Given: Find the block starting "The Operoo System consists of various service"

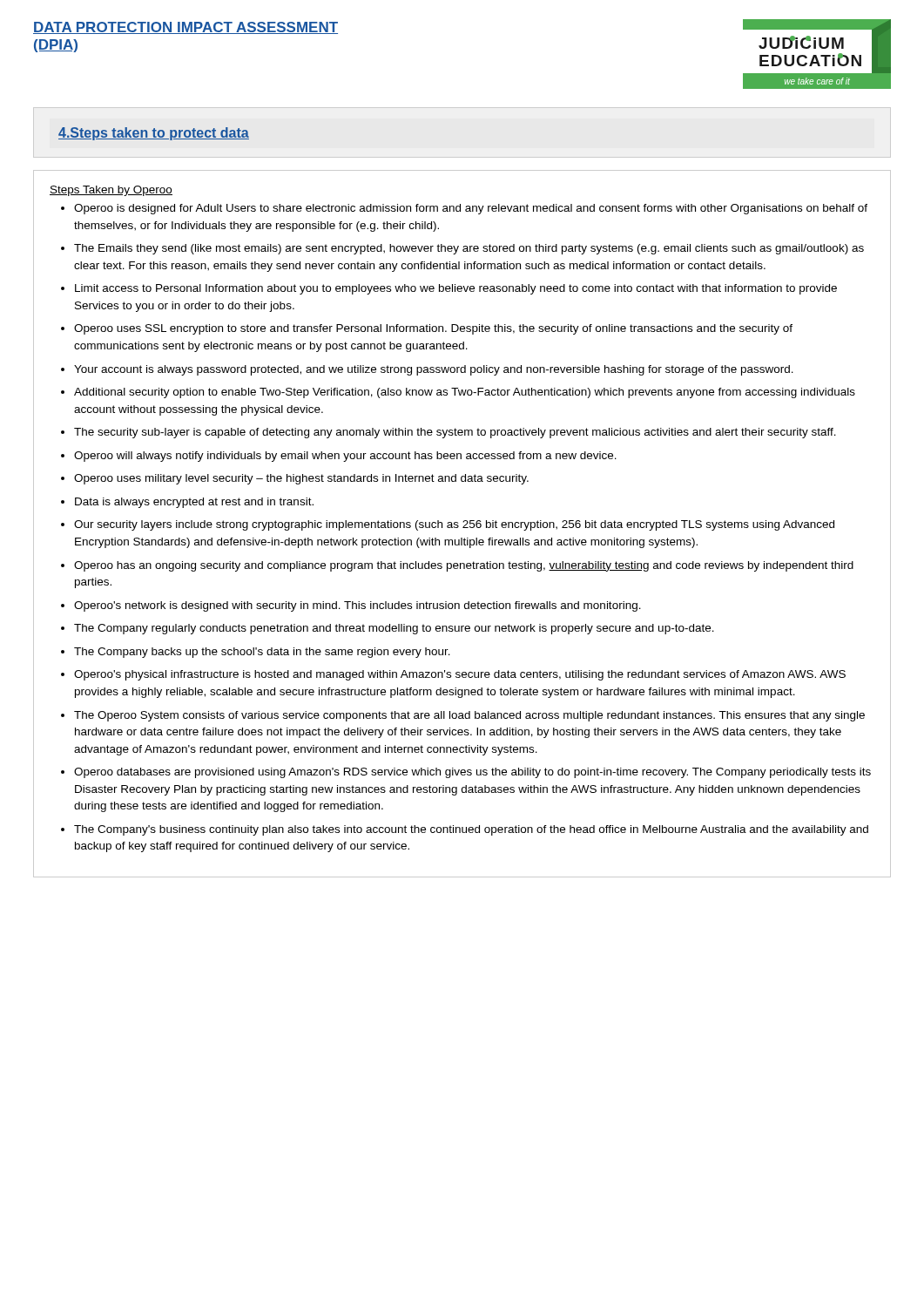Looking at the screenshot, I should point(470,732).
